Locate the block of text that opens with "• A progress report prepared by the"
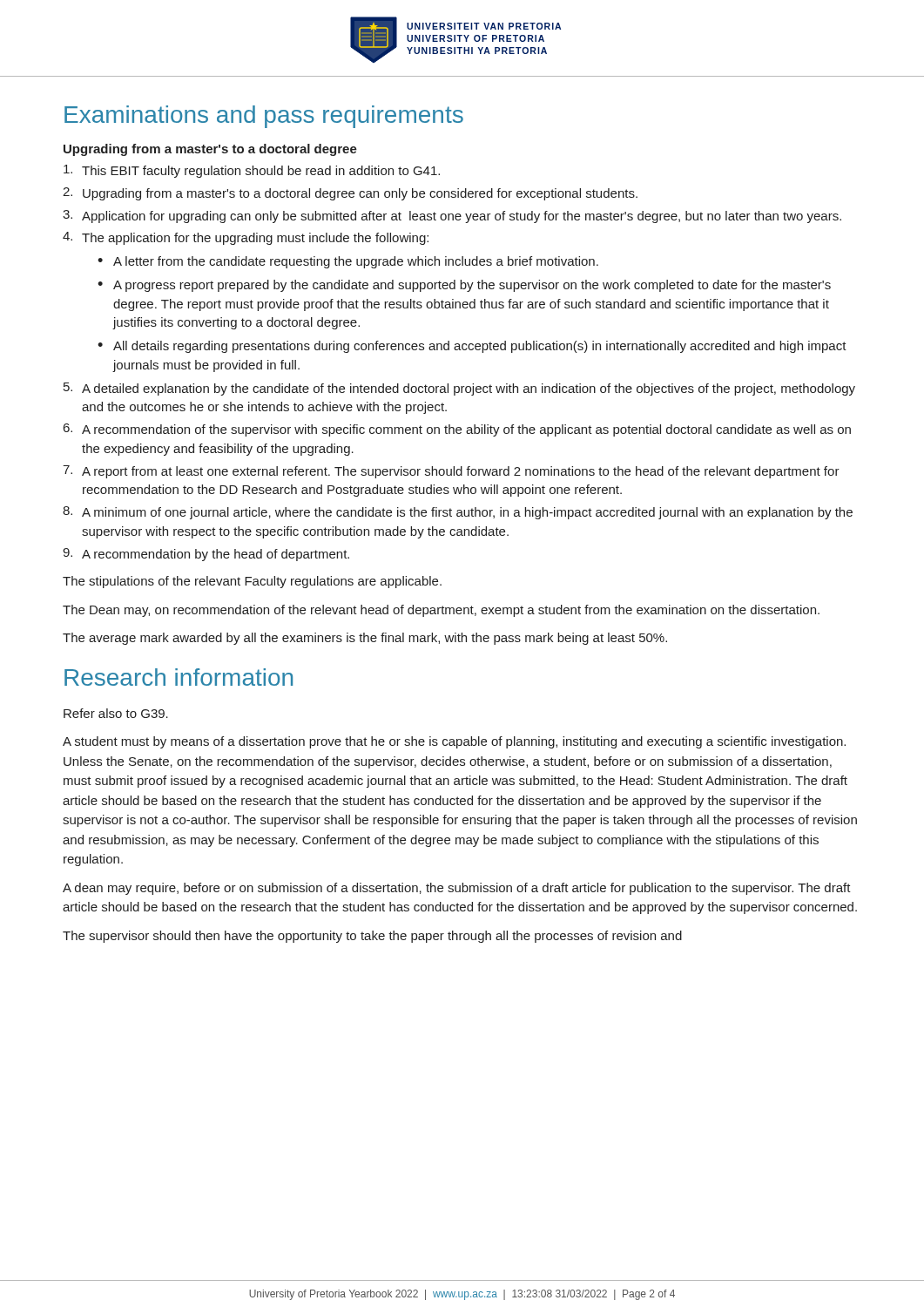 click(479, 304)
